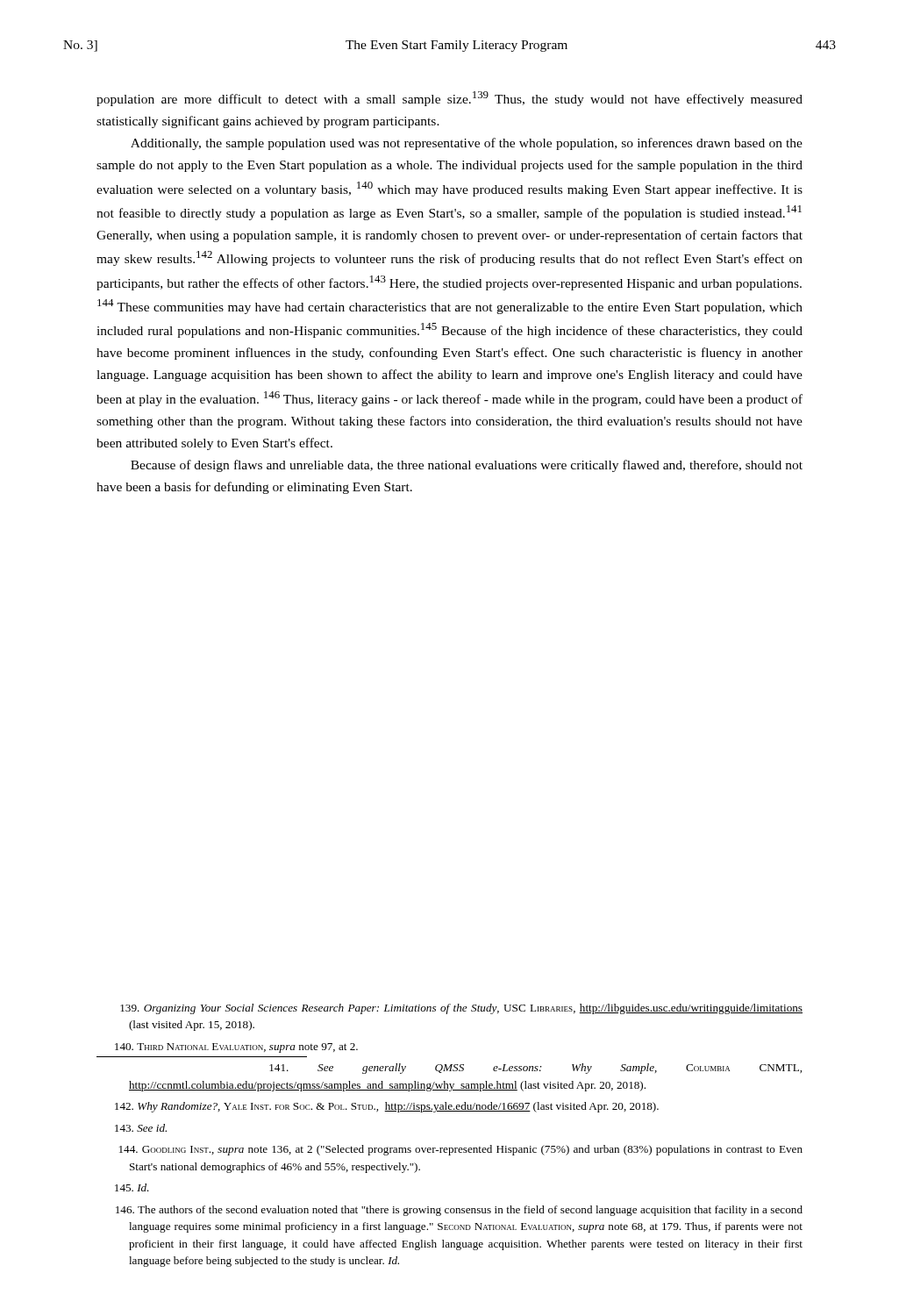This screenshot has height=1316, width=899.
Task: Click the passage that begins "Why Randomize?, Yale Inst. for Soc."
Action: [378, 1106]
